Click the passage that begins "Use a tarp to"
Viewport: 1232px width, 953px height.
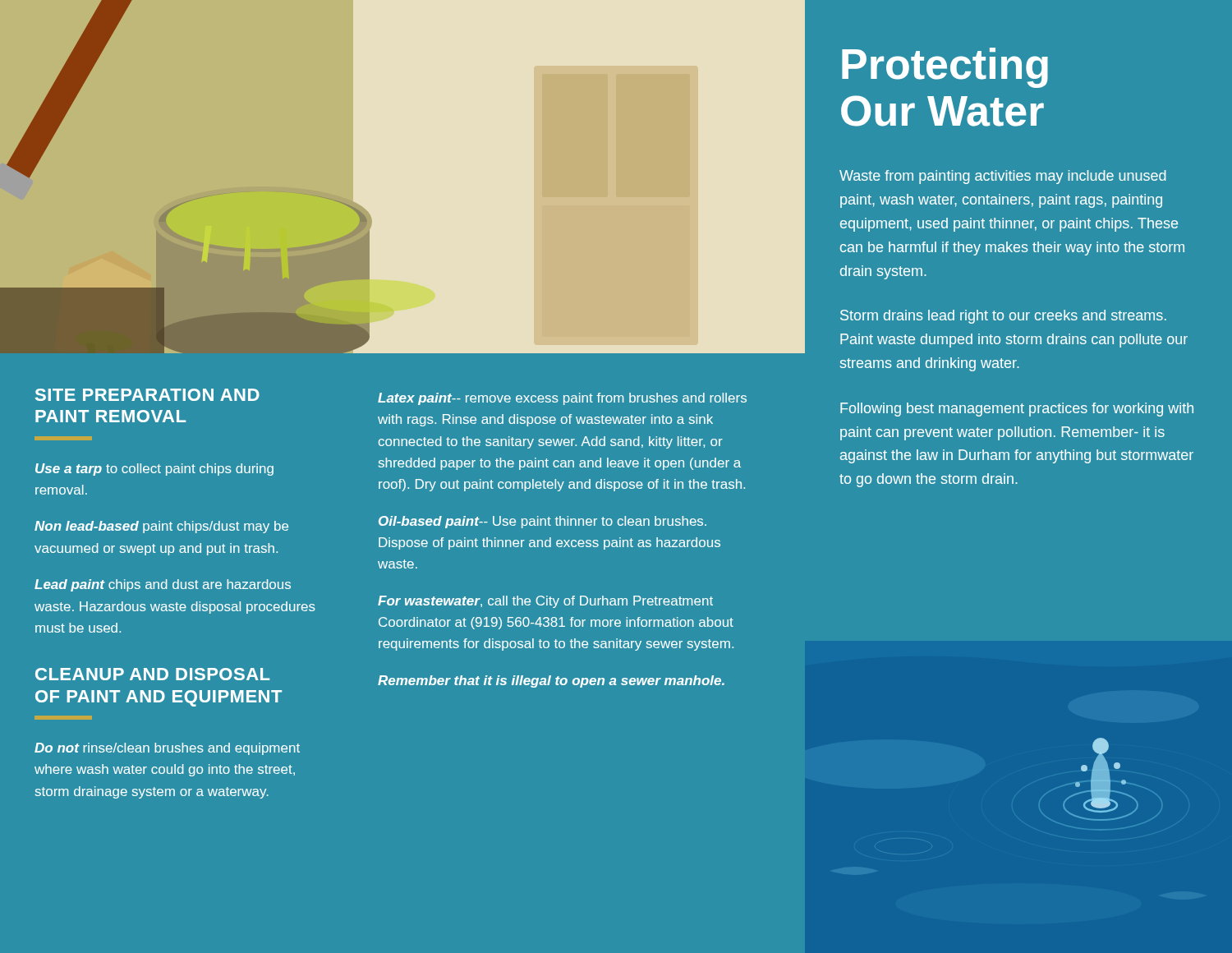(x=154, y=479)
